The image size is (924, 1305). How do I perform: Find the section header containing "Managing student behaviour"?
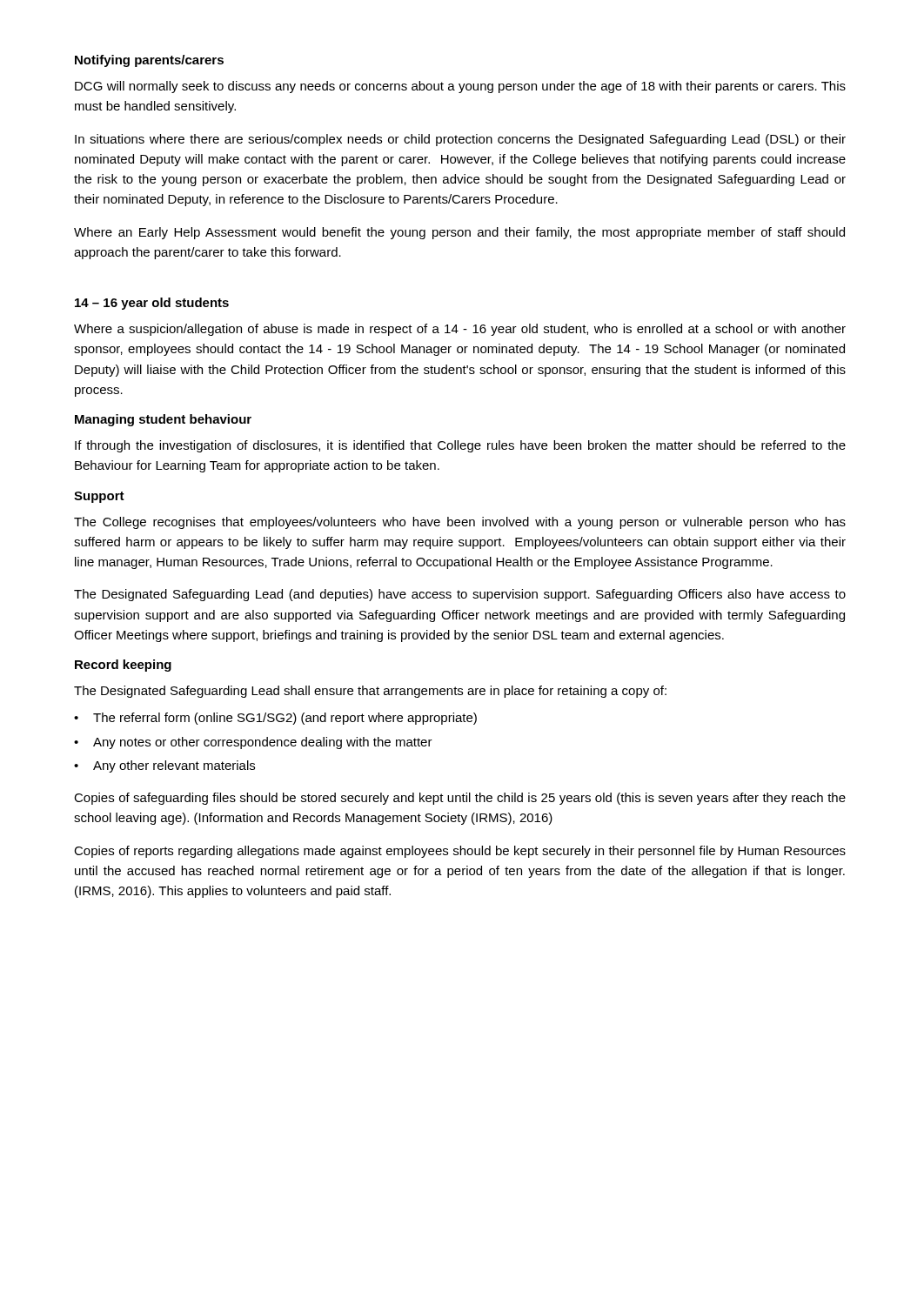[x=163, y=419]
